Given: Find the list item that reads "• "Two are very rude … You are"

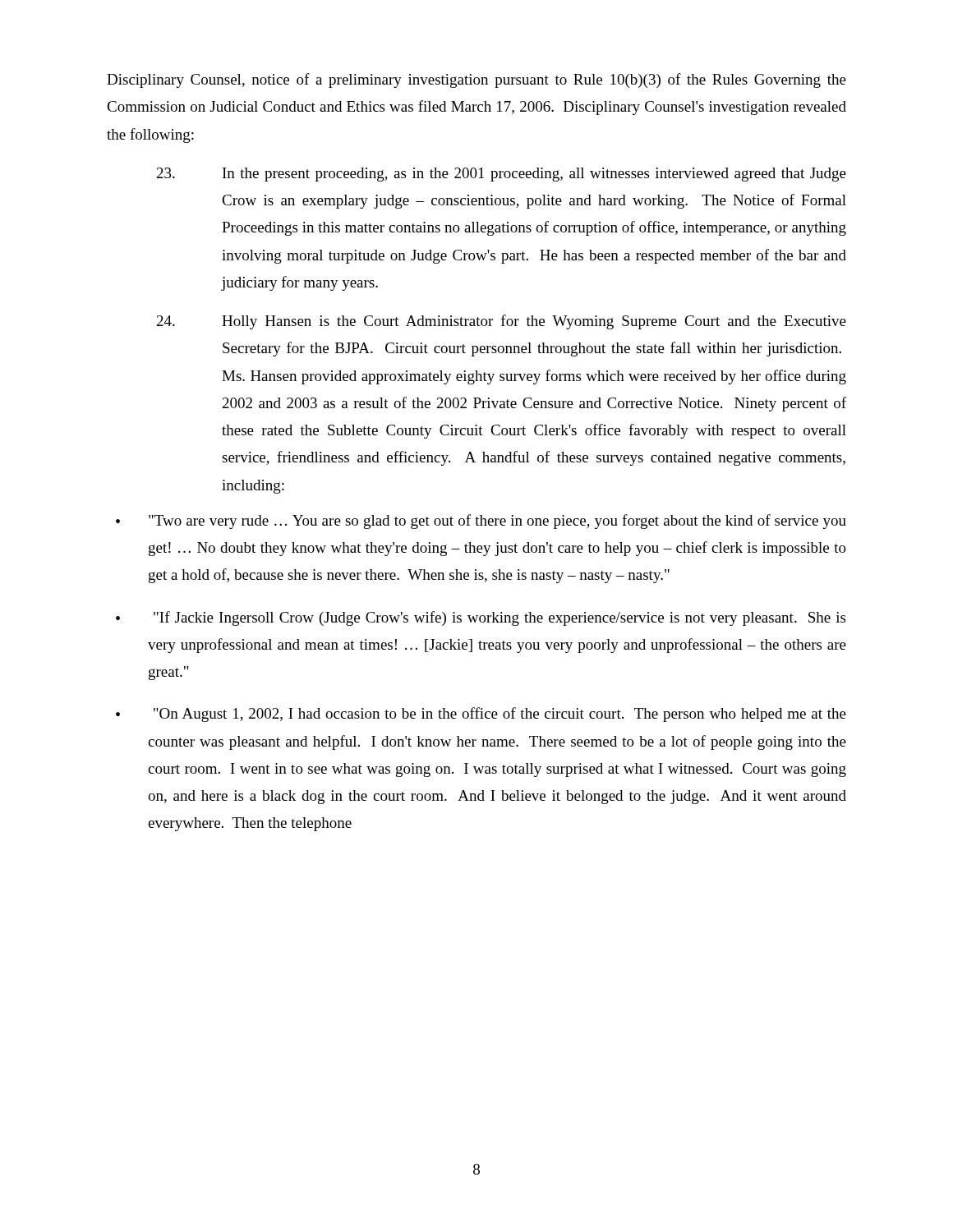Looking at the screenshot, I should pyautogui.click(x=476, y=548).
